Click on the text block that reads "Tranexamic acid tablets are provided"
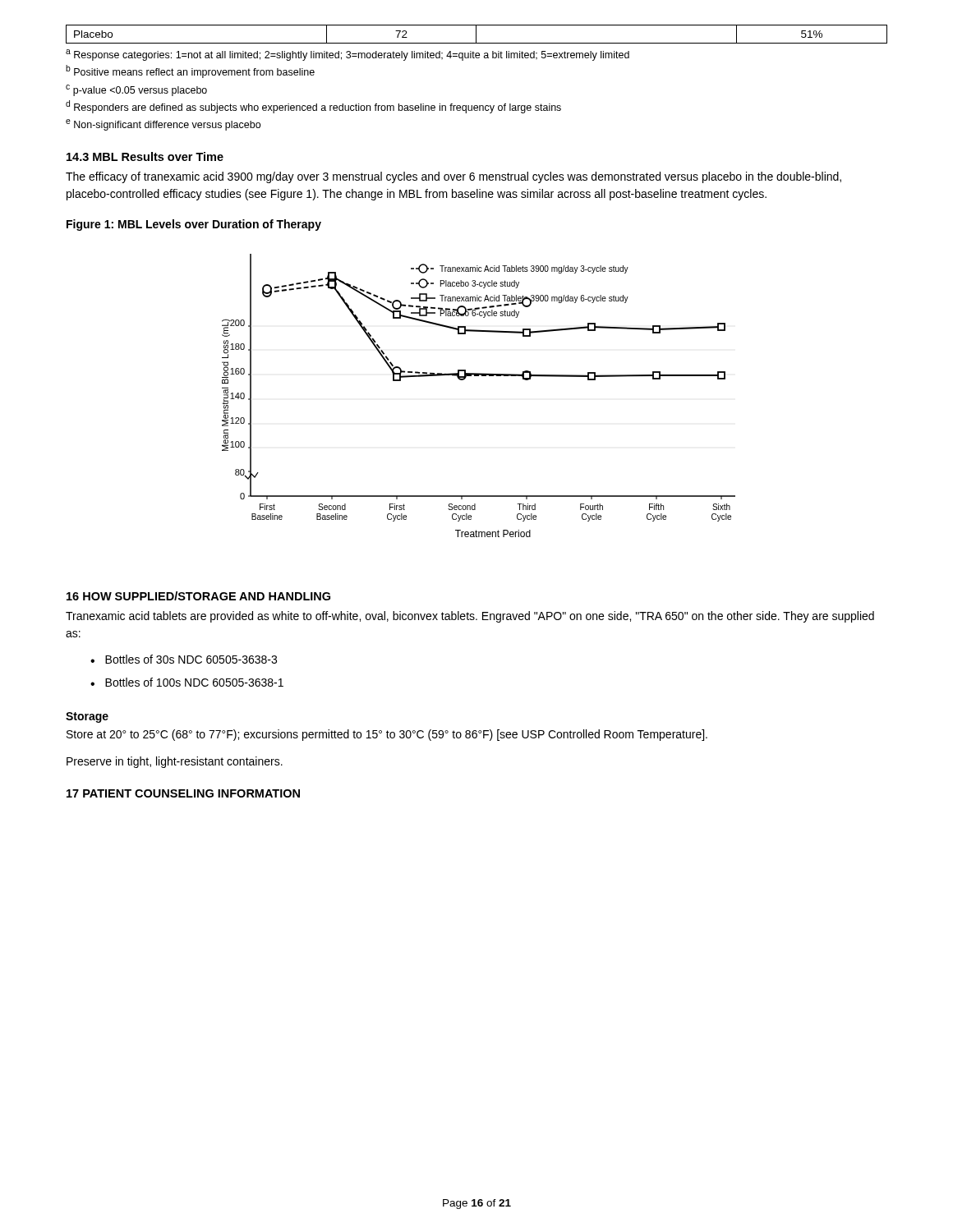 click(x=470, y=625)
